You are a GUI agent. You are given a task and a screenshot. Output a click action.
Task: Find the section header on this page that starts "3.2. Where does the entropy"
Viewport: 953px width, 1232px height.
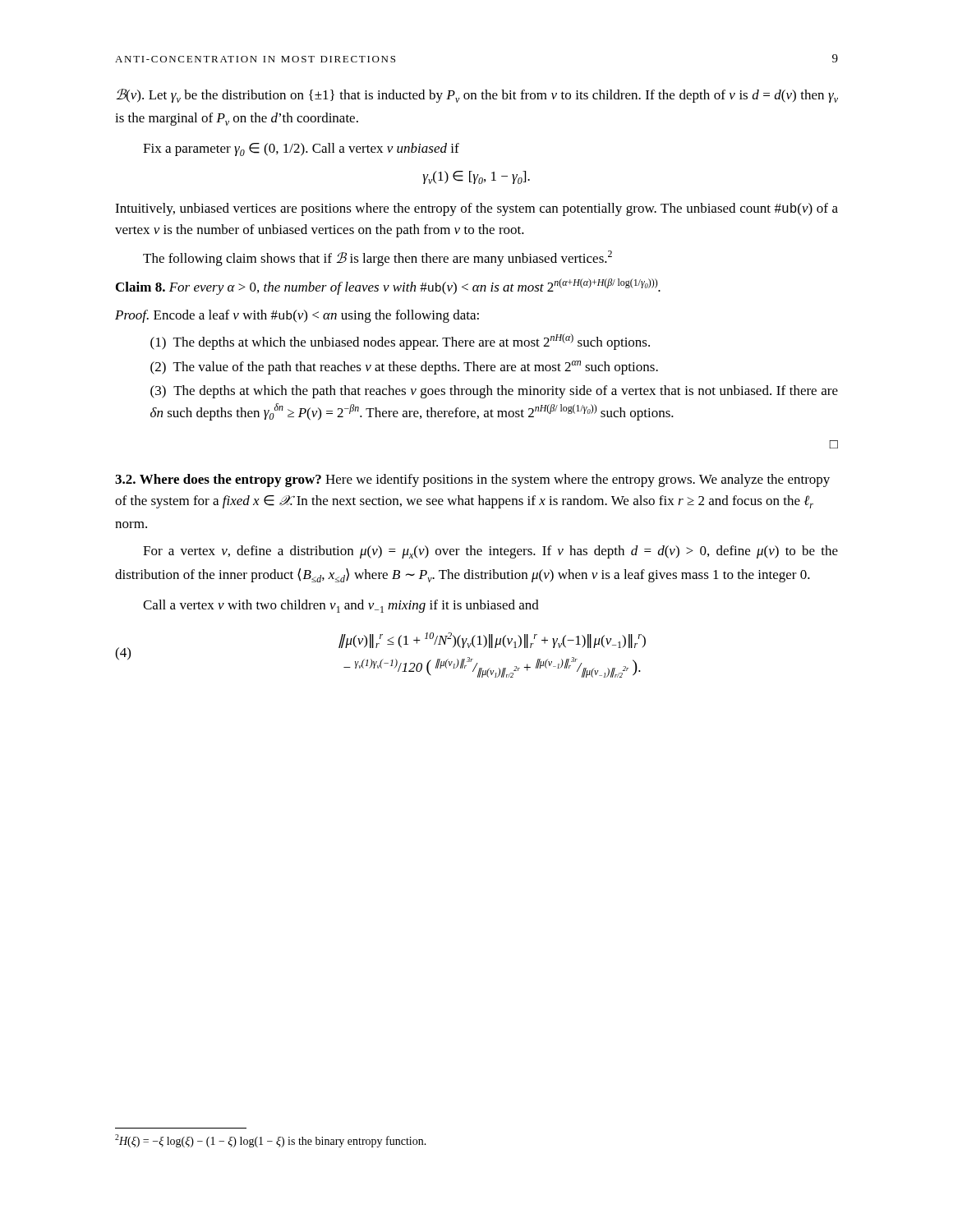473,501
